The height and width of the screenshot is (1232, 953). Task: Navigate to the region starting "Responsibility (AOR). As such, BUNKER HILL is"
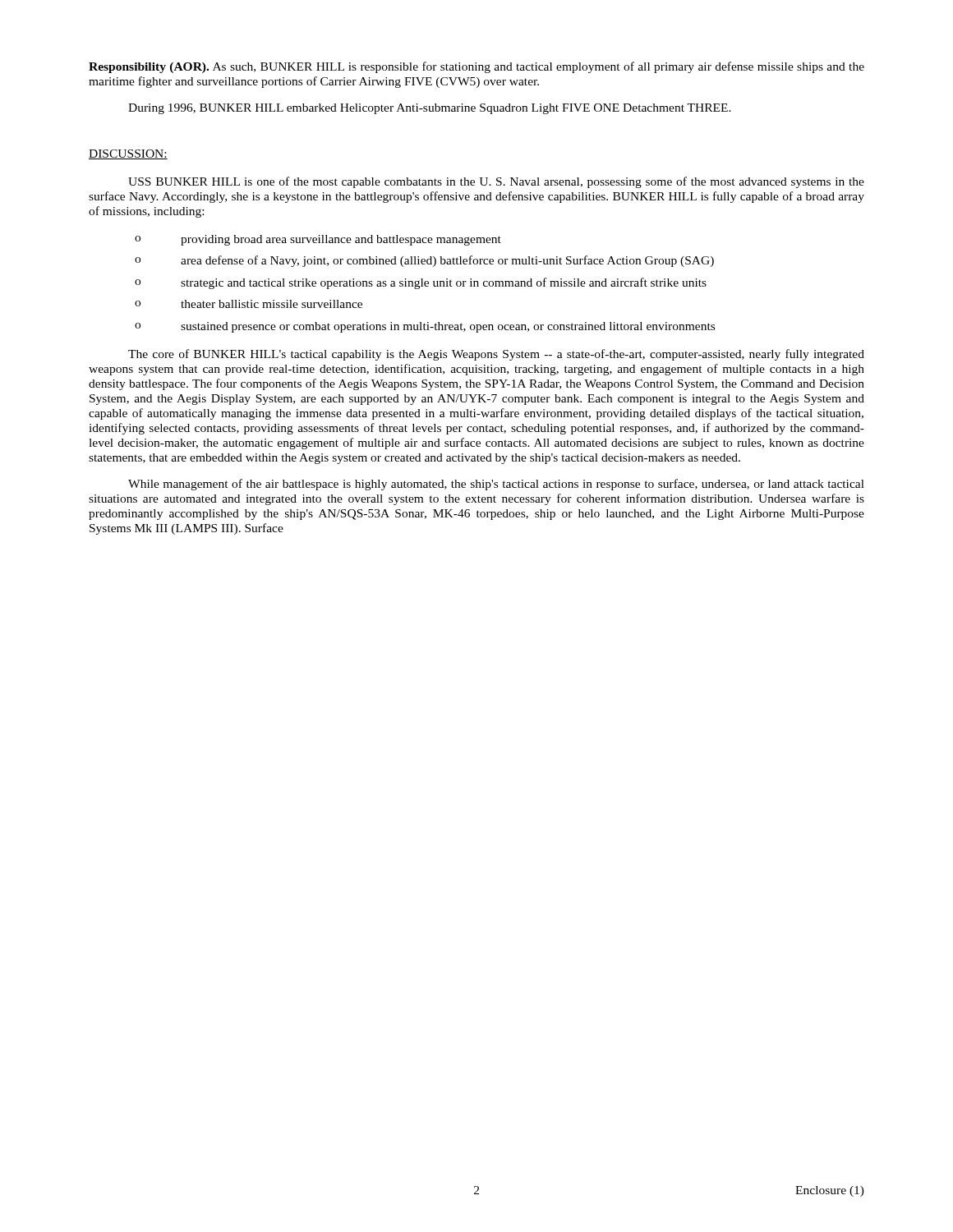coord(476,73)
